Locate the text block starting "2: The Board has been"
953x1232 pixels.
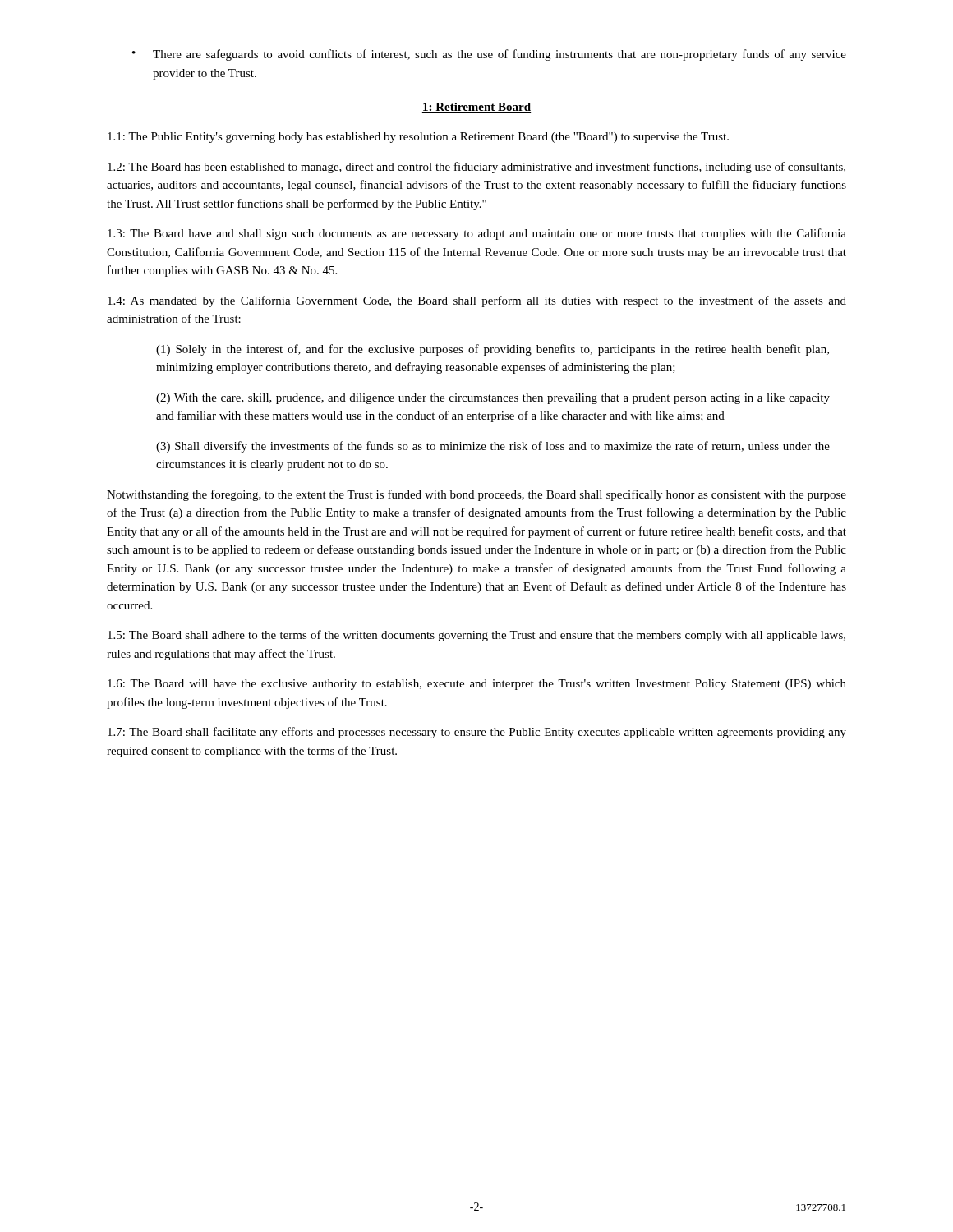tap(476, 185)
